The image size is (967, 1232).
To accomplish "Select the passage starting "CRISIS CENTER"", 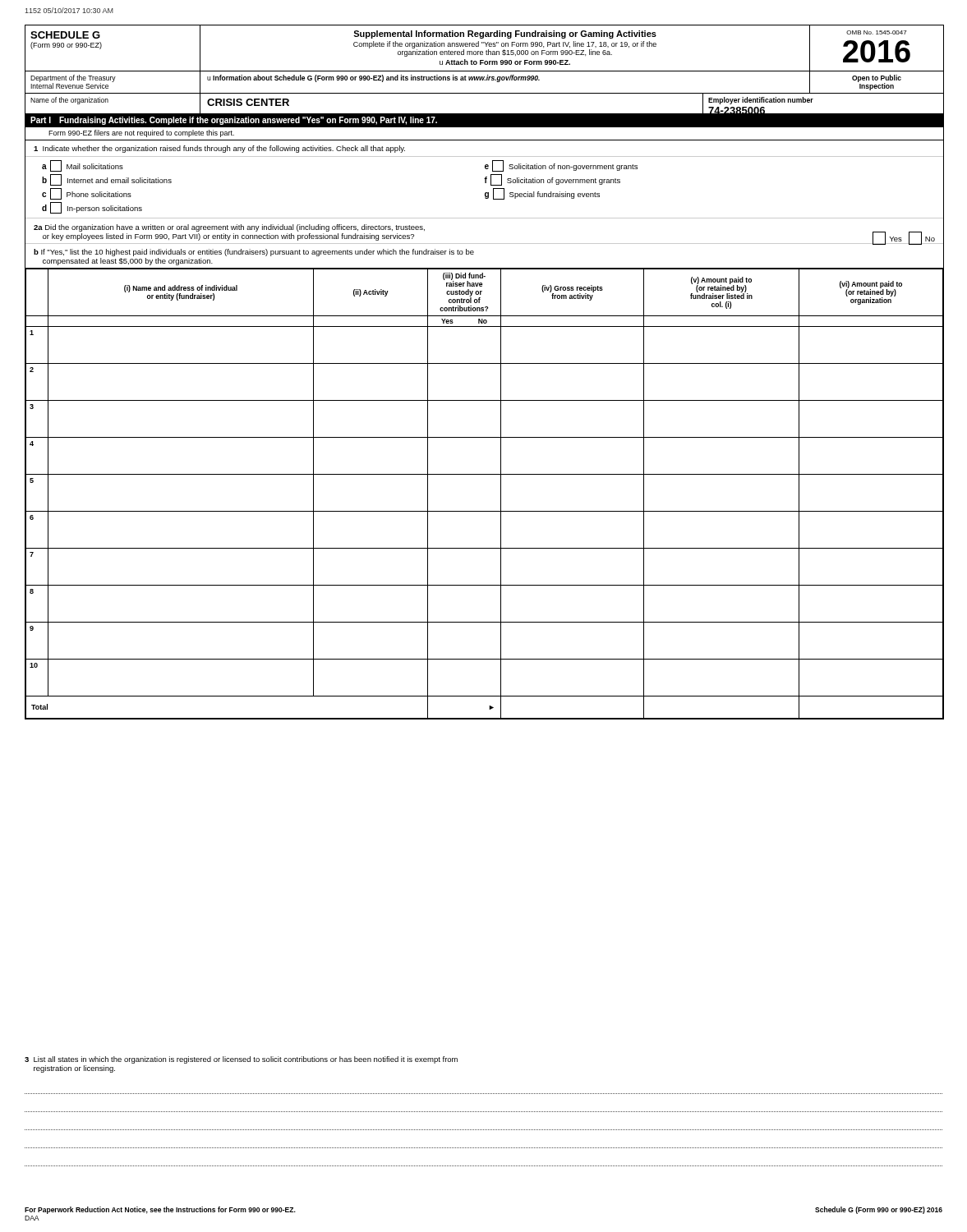I will tap(248, 102).
